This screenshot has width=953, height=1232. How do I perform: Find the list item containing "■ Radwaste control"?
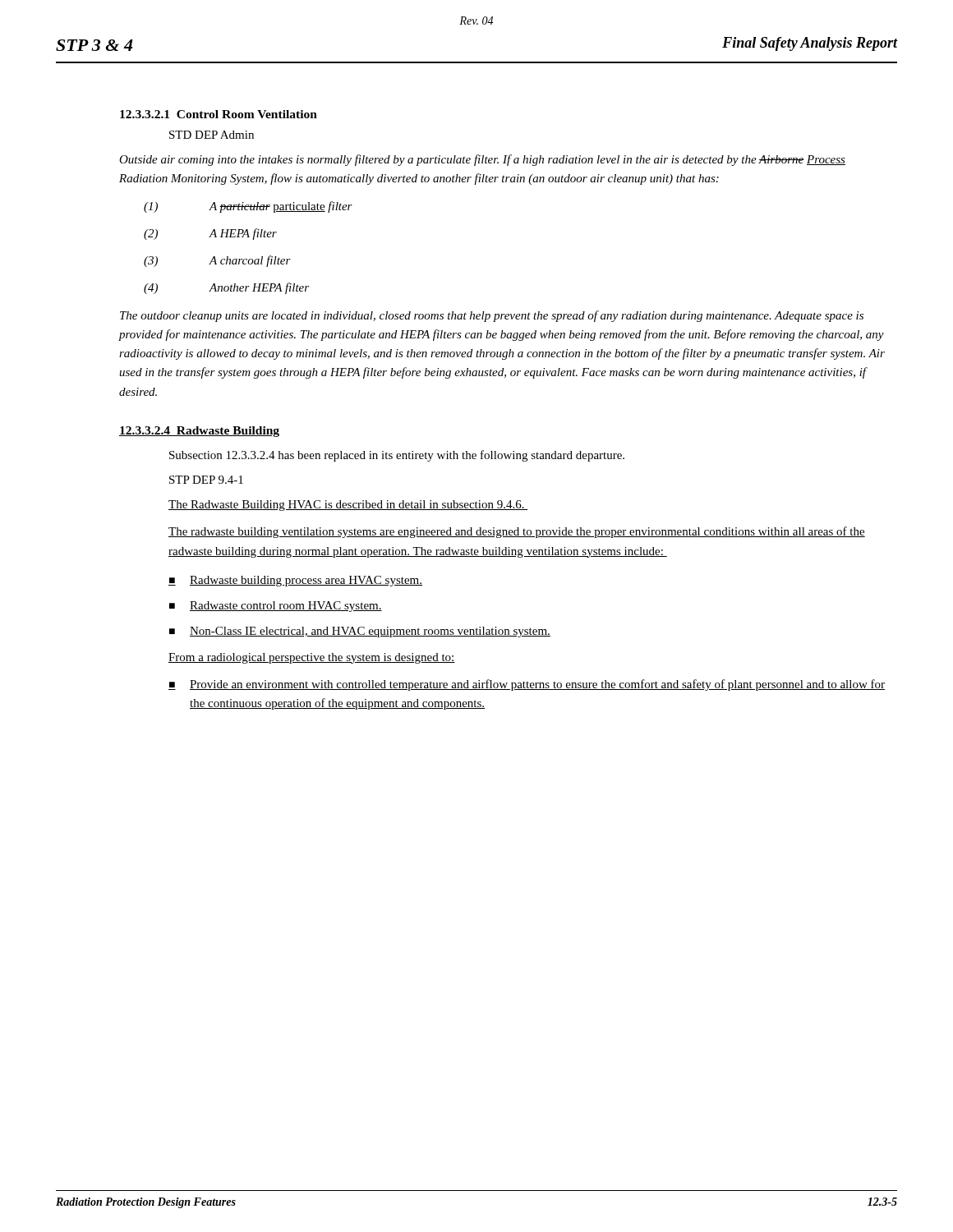(276, 607)
